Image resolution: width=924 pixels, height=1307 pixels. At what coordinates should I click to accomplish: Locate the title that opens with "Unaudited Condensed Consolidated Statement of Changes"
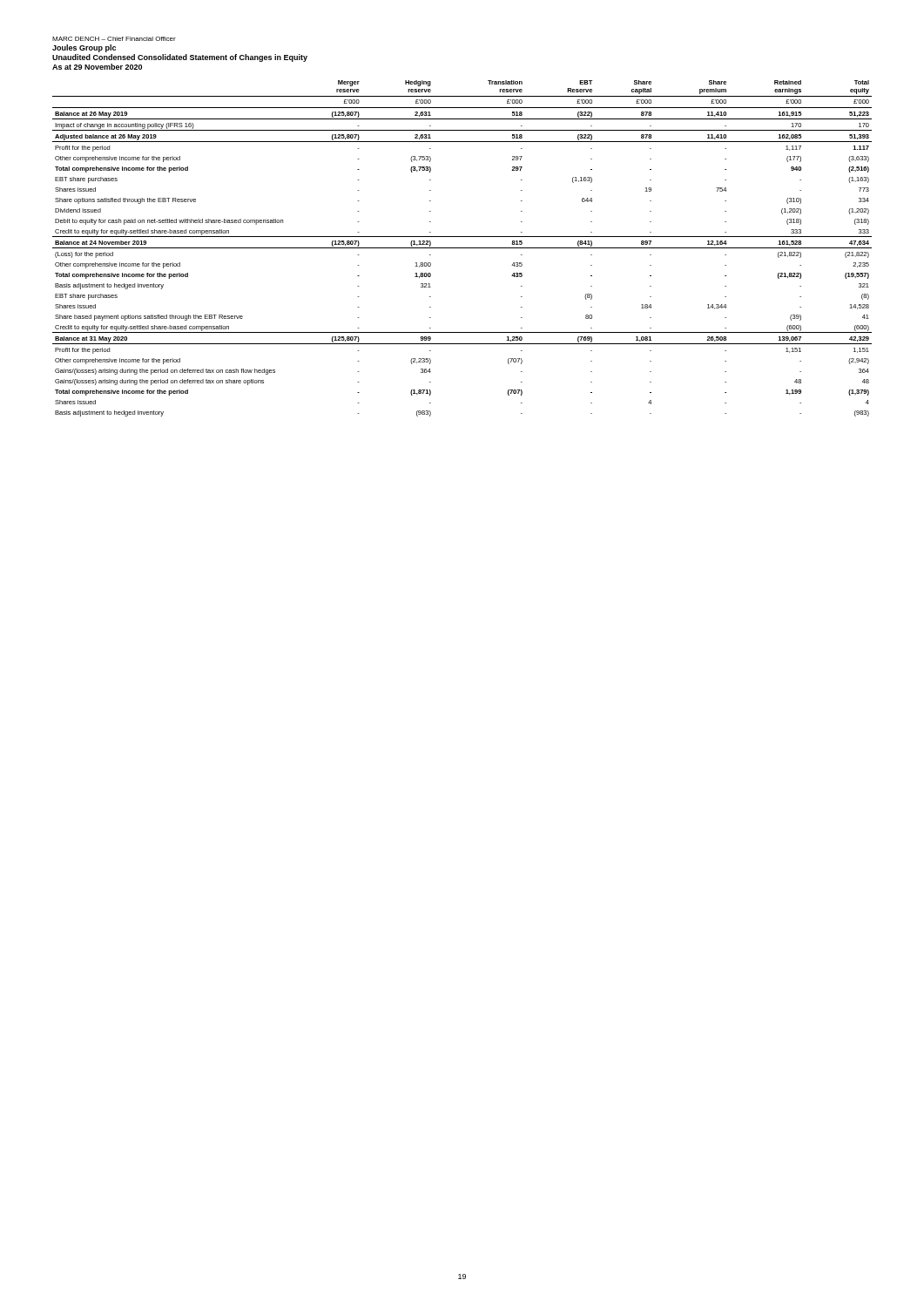pyautogui.click(x=180, y=58)
